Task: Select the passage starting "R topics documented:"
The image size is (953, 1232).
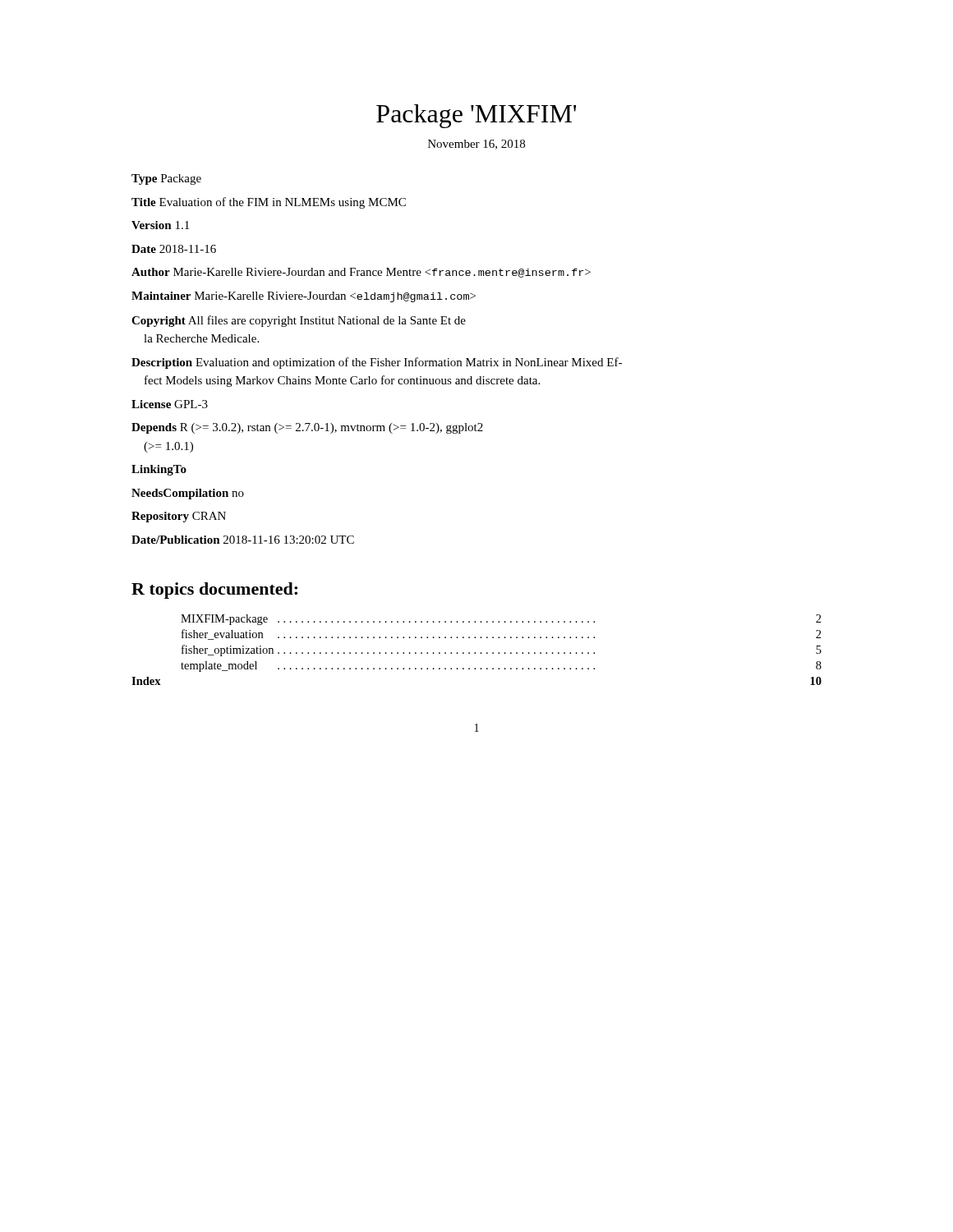Action: (x=215, y=588)
